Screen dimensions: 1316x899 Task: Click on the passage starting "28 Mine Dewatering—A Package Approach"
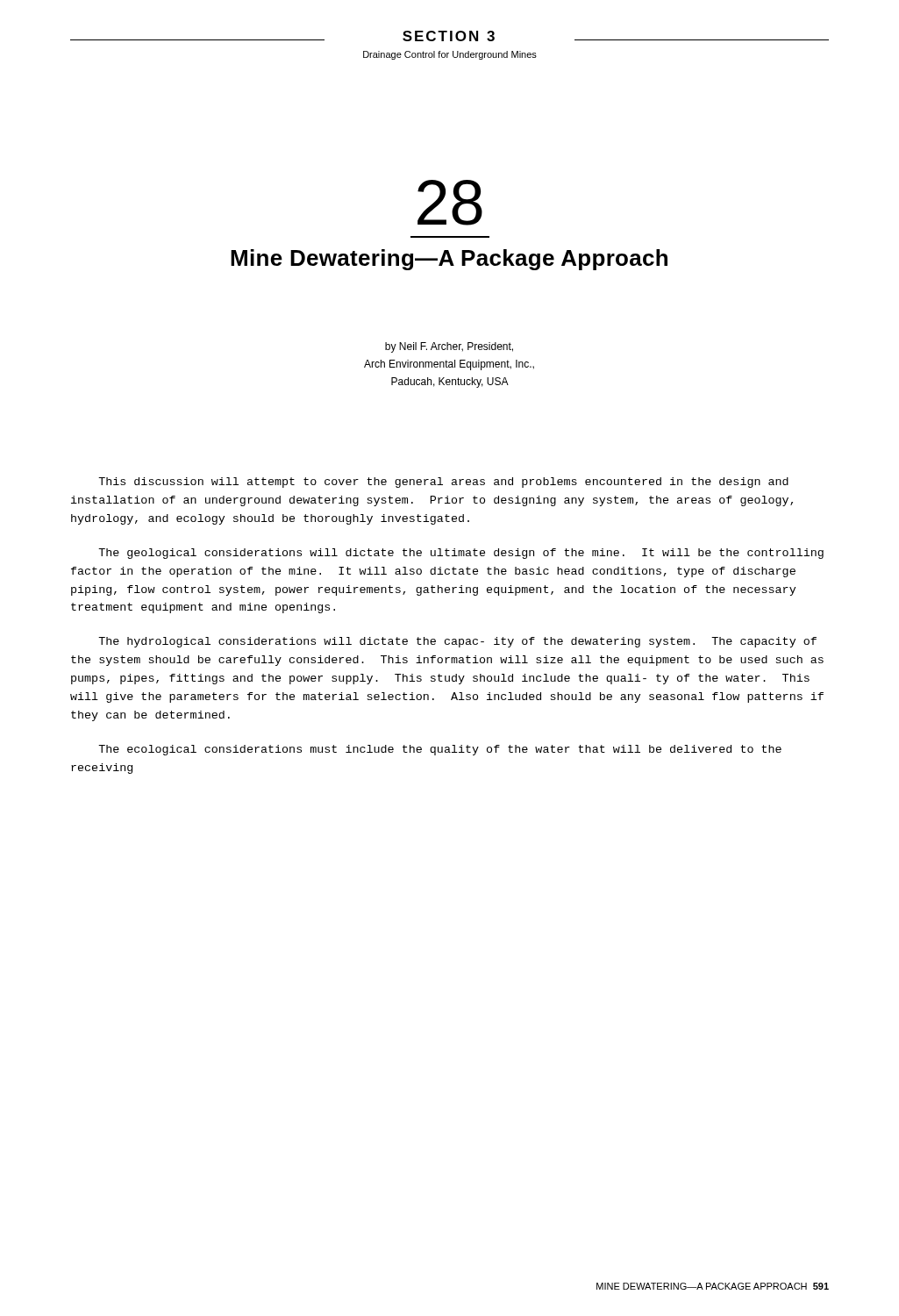[x=450, y=221]
